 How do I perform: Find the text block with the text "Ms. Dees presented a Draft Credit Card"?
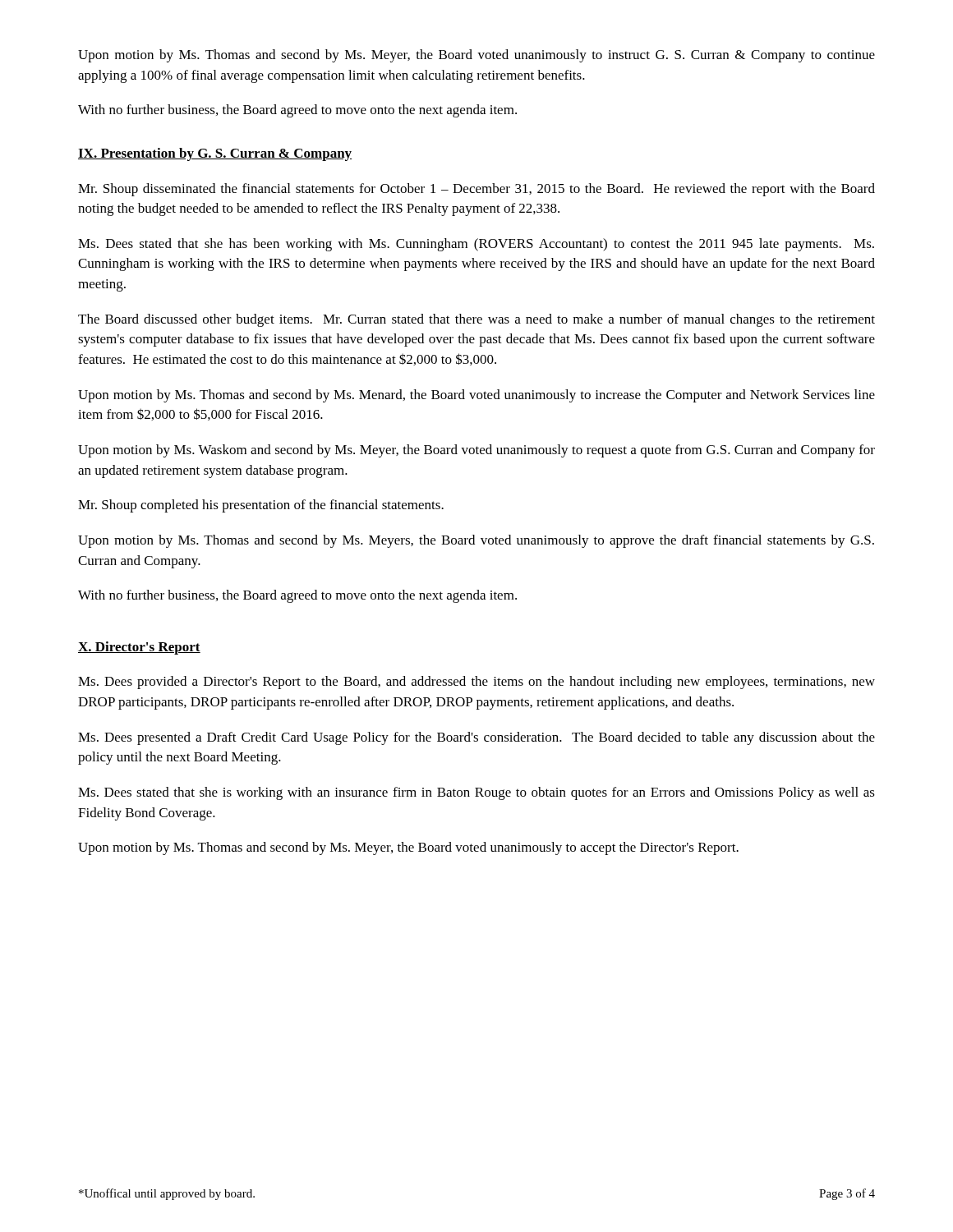pyautogui.click(x=476, y=747)
